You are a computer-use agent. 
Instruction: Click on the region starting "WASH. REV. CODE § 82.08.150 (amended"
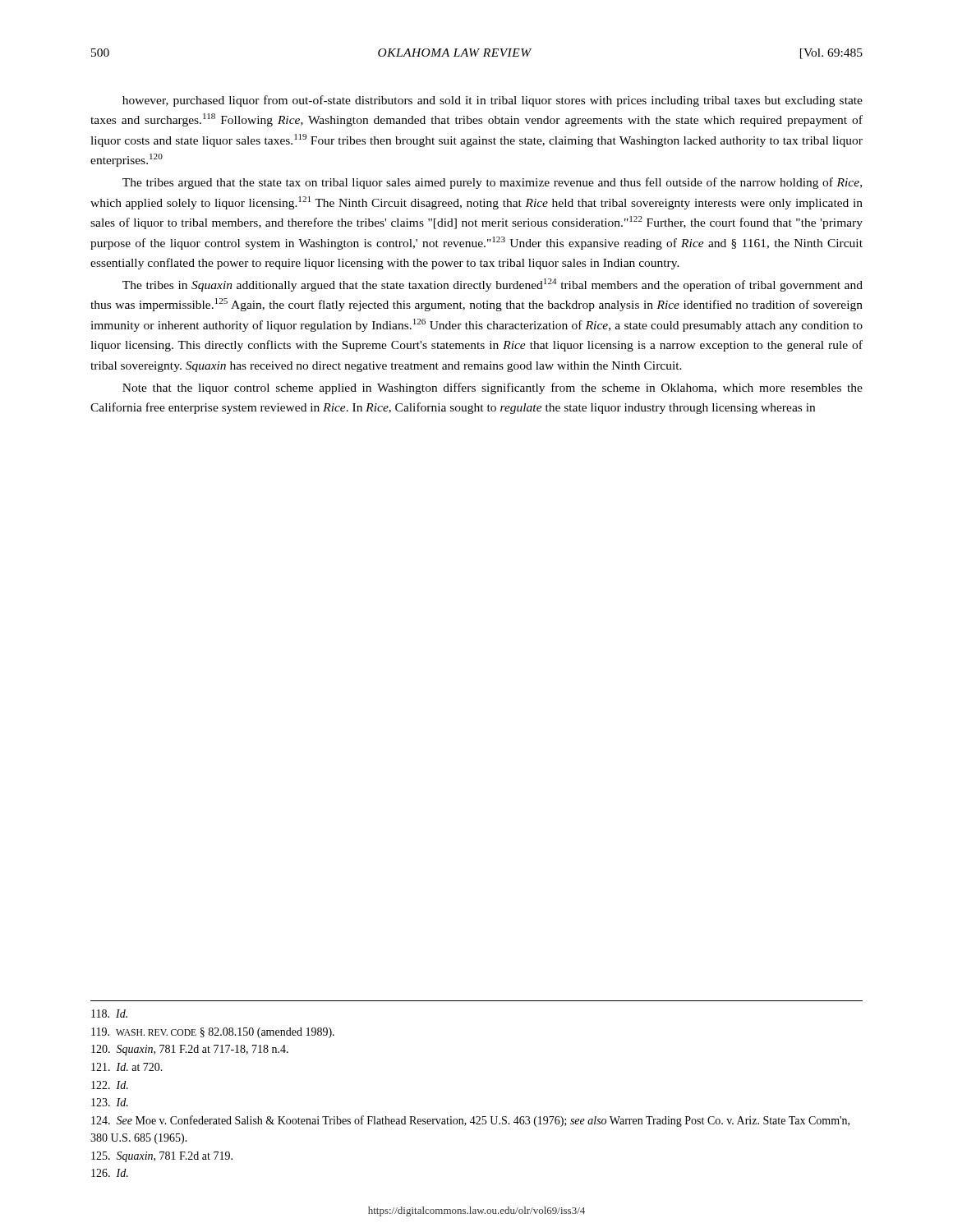click(213, 1032)
